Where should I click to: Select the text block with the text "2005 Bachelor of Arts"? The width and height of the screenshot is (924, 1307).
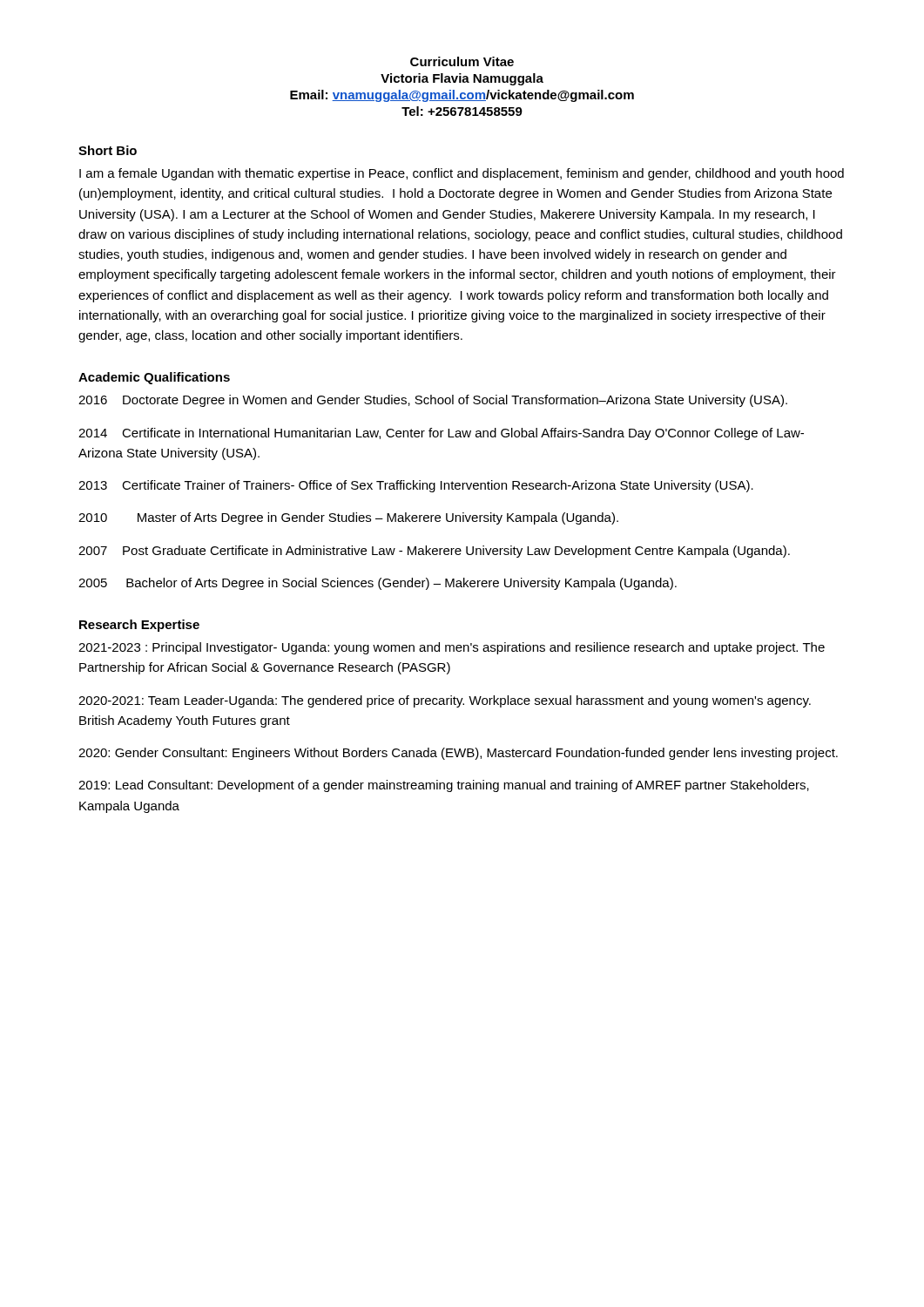tap(378, 582)
